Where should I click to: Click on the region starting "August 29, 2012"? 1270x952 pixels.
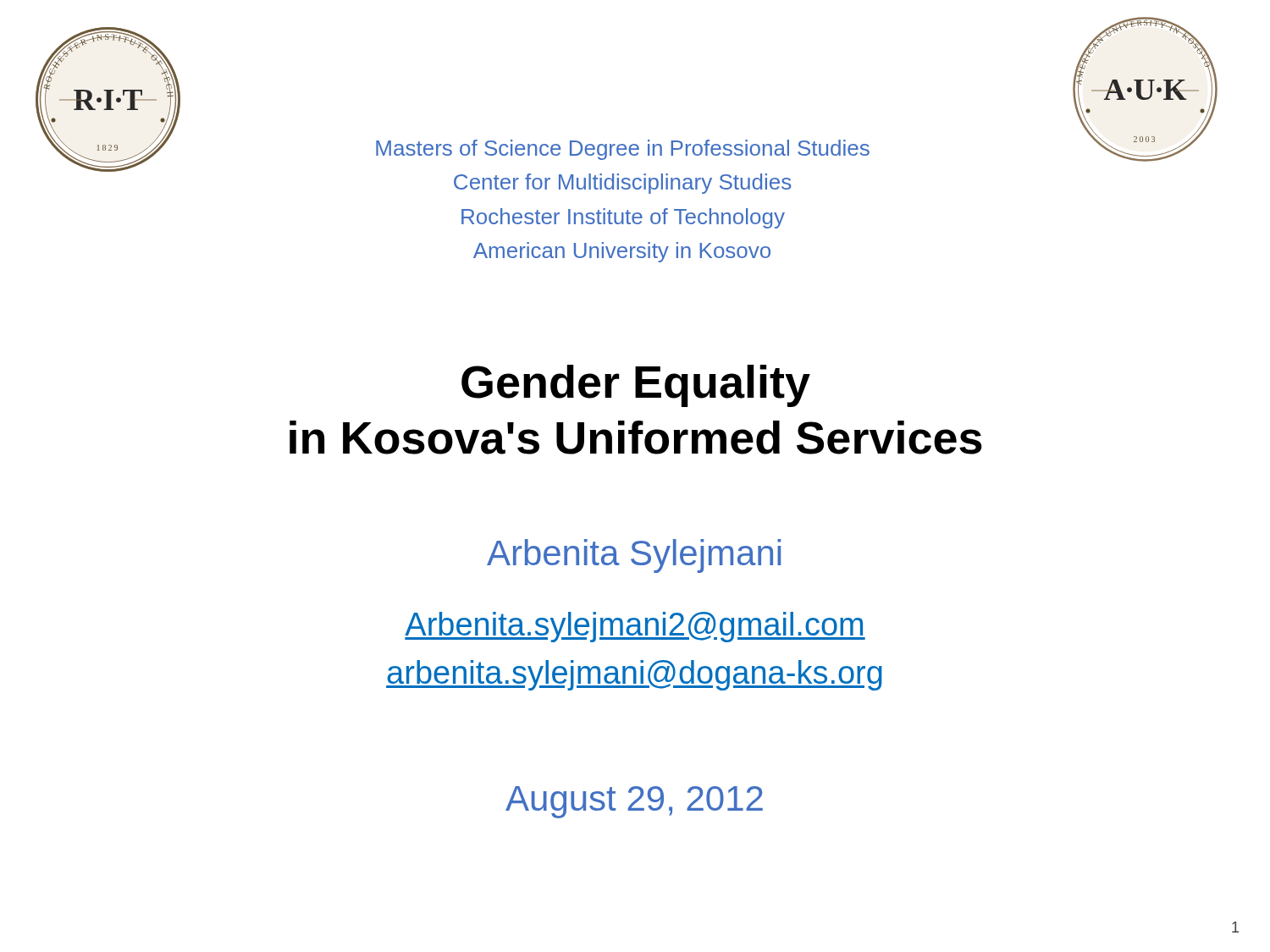(635, 798)
